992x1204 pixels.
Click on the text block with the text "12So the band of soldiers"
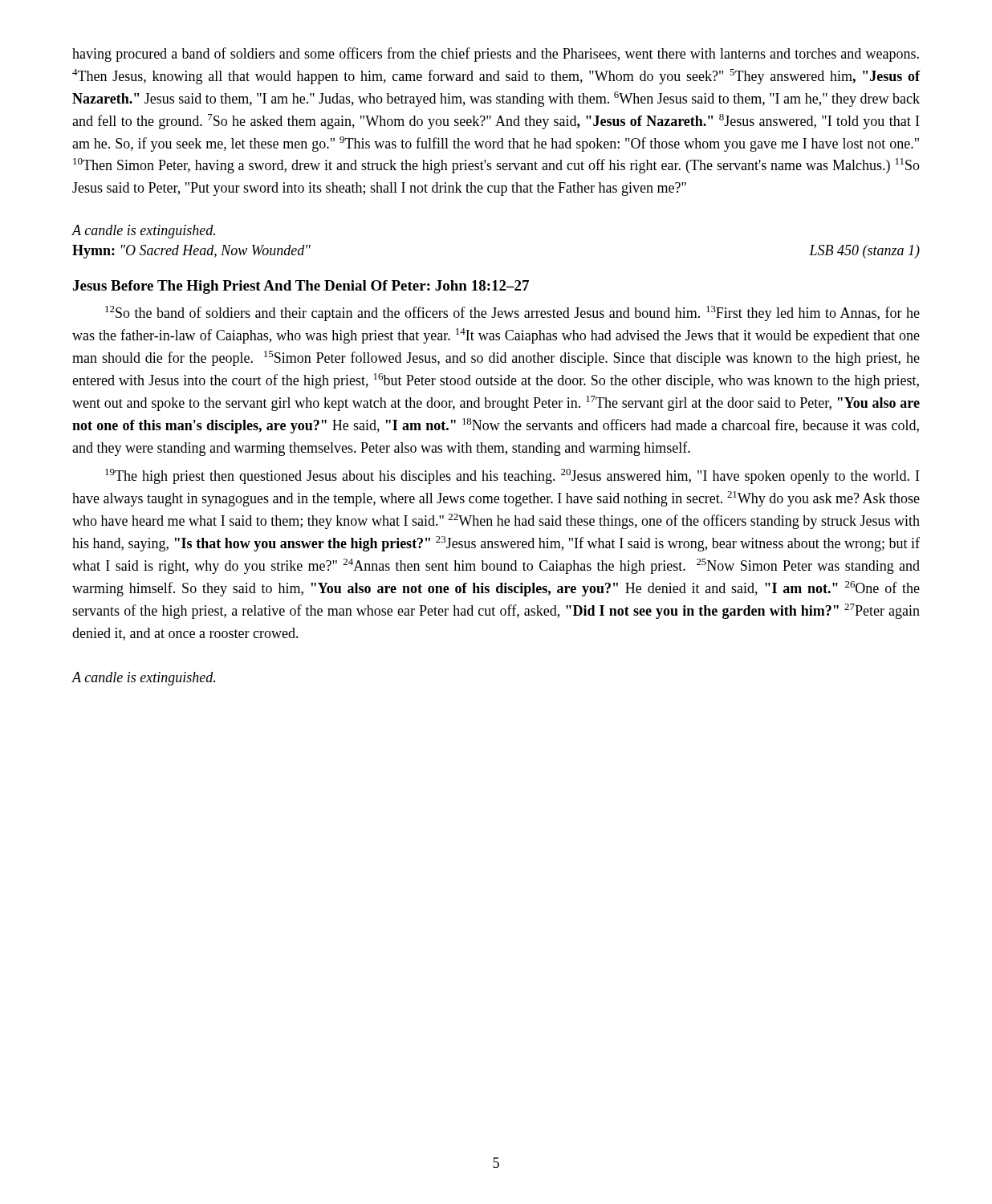[x=496, y=474]
